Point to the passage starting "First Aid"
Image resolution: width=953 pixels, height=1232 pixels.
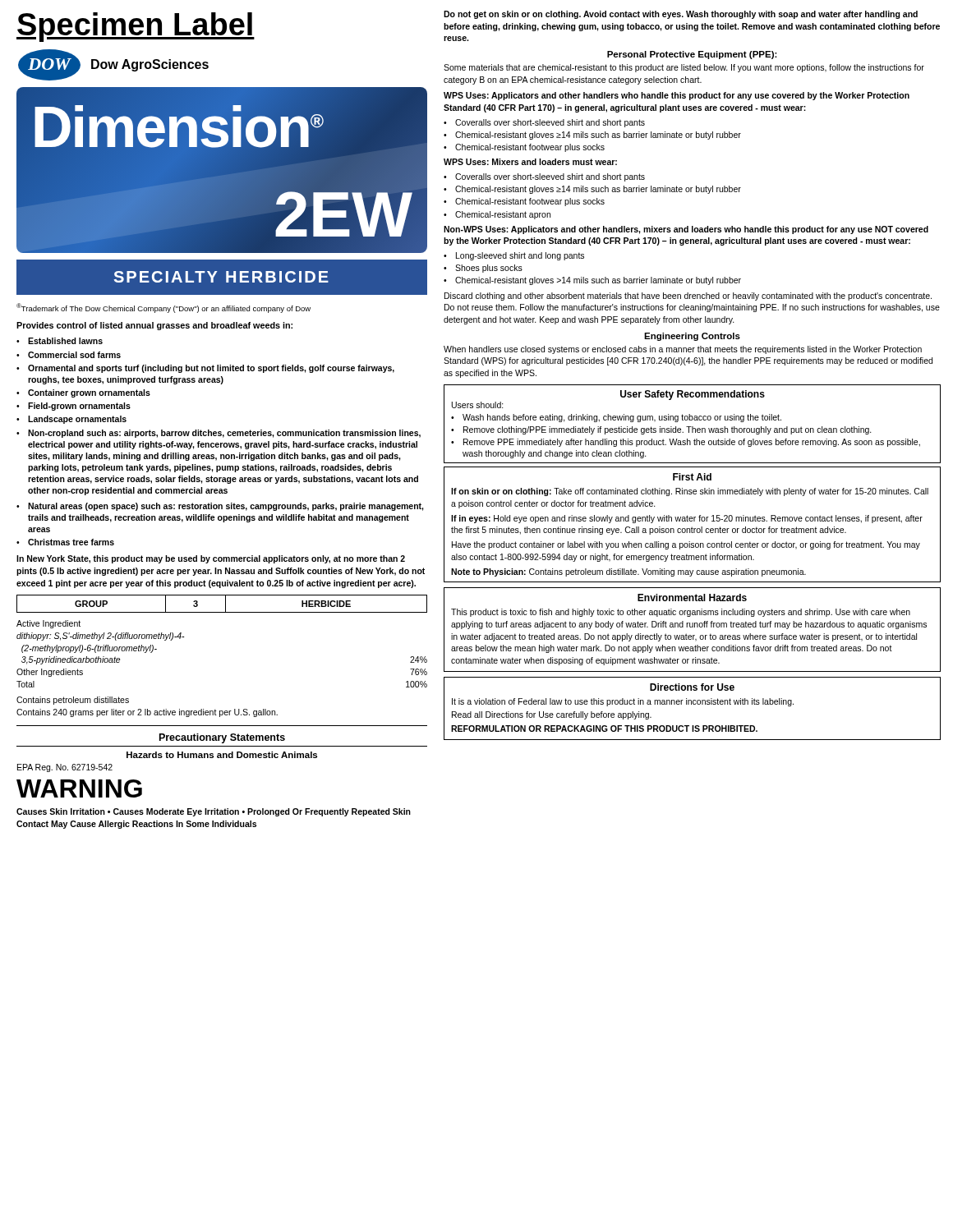(x=692, y=478)
